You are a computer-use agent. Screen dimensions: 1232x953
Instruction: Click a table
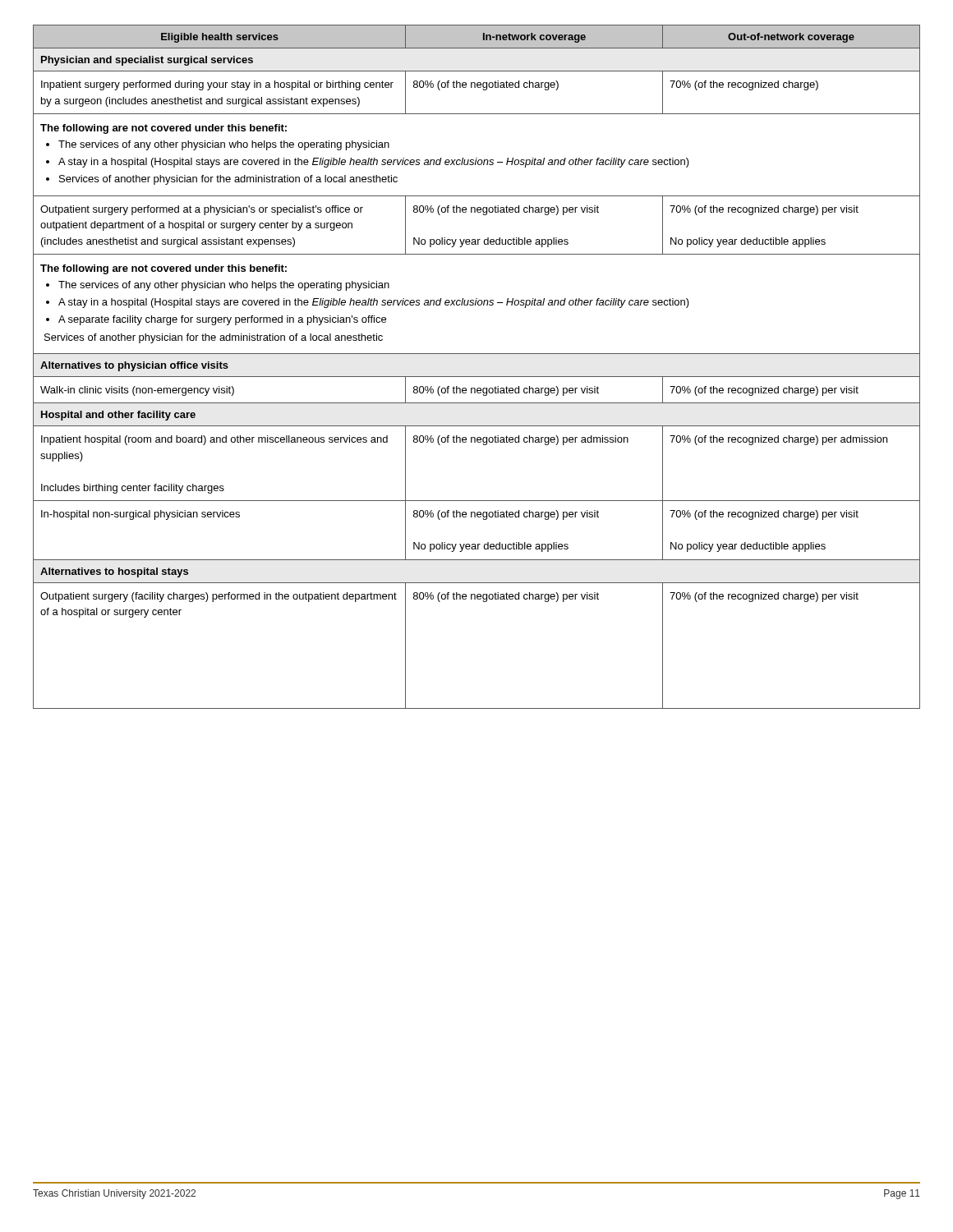click(476, 367)
